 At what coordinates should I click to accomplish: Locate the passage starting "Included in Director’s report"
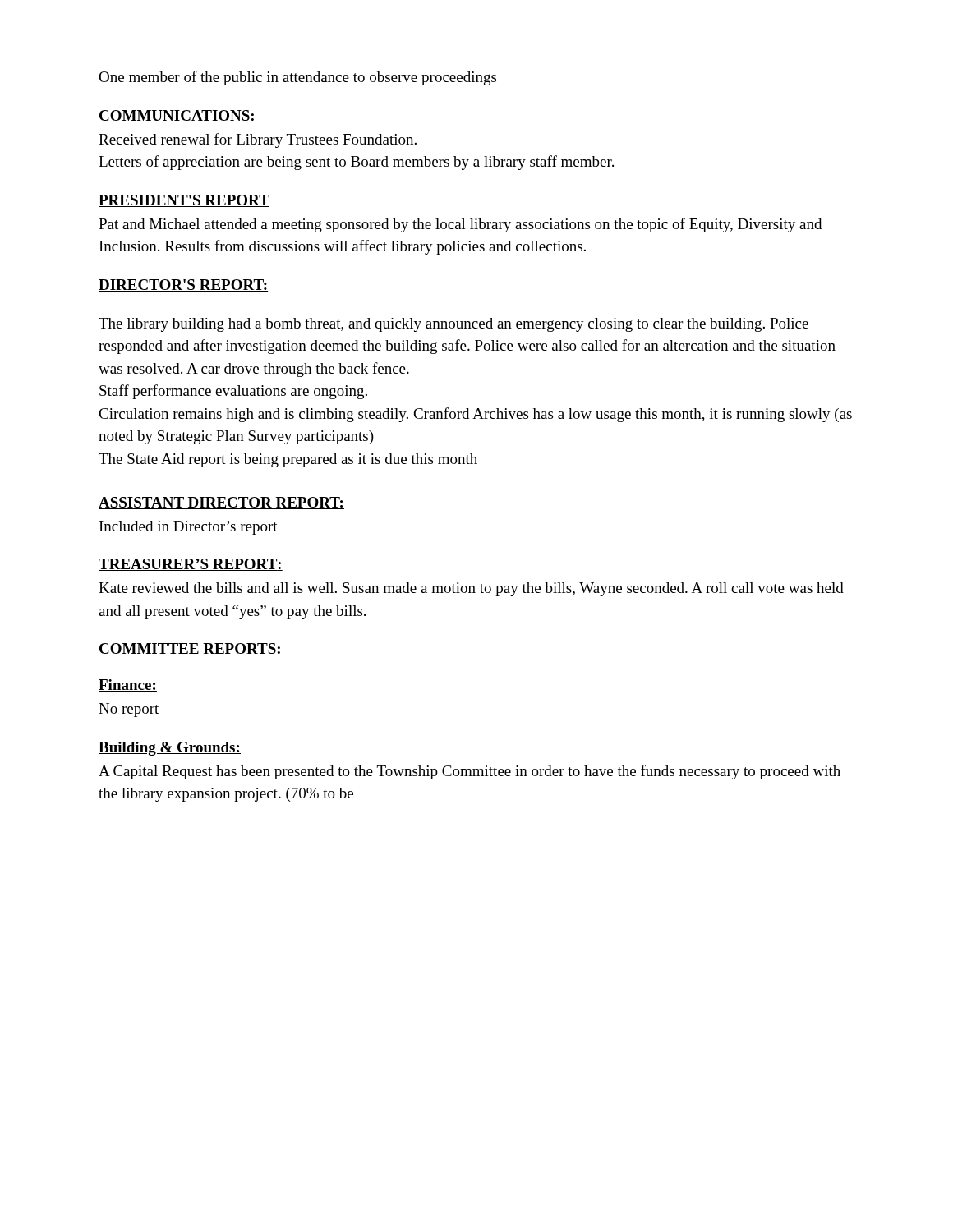[188, 526]
